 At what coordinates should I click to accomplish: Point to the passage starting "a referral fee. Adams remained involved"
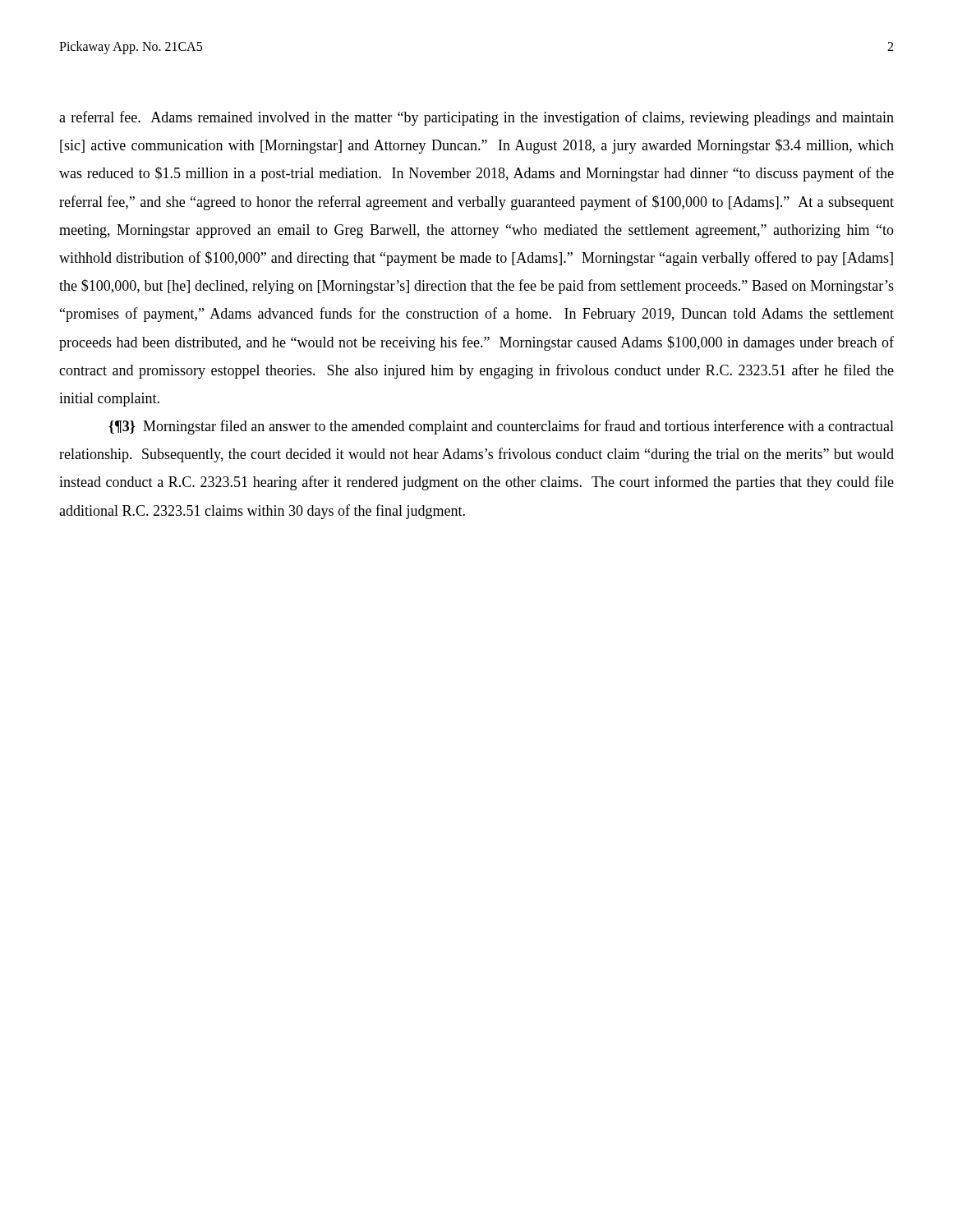coord(476,258)
